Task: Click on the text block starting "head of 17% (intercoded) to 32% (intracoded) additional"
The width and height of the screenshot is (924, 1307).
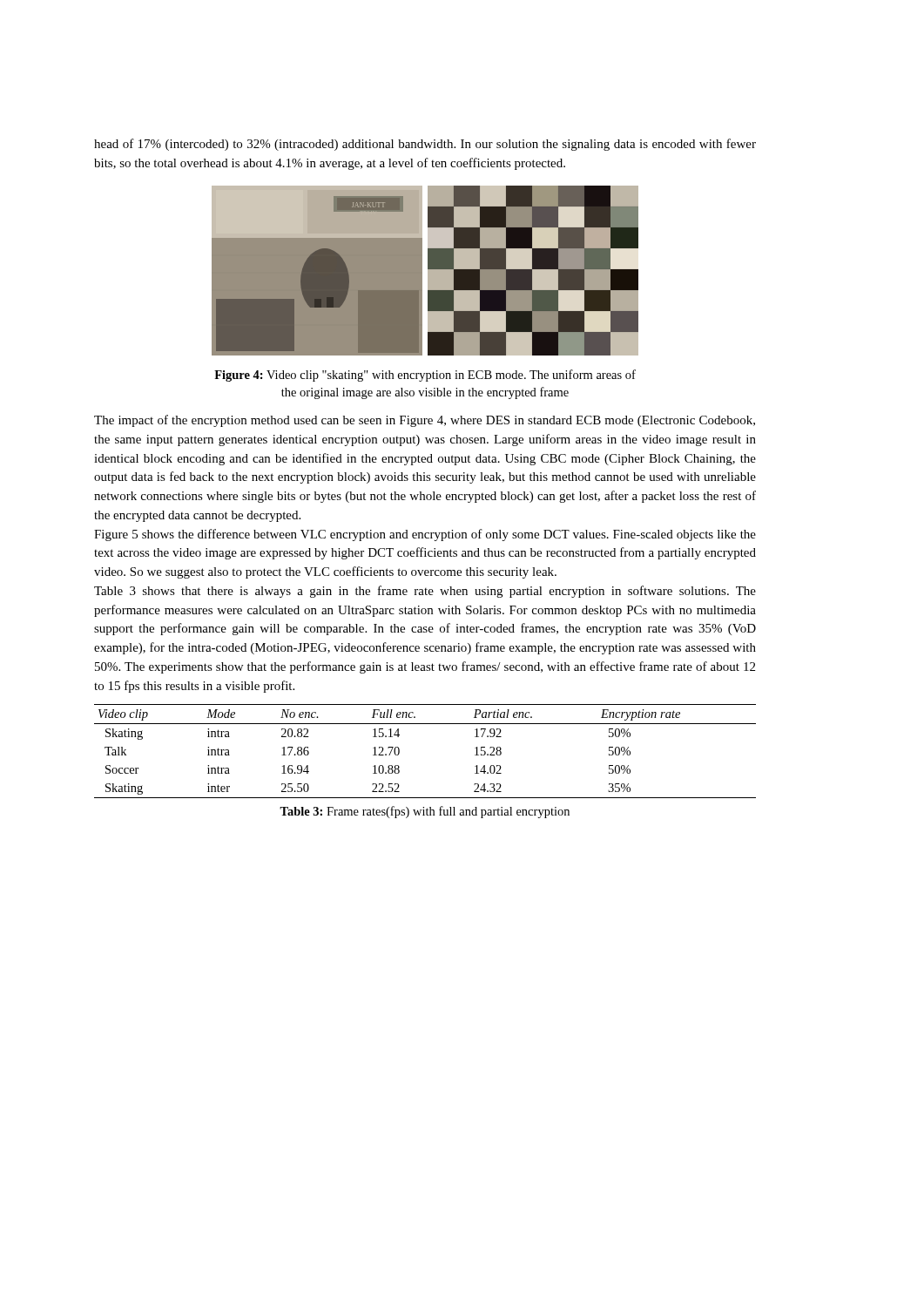Action: pyautogui.click(x=425, y=153)
